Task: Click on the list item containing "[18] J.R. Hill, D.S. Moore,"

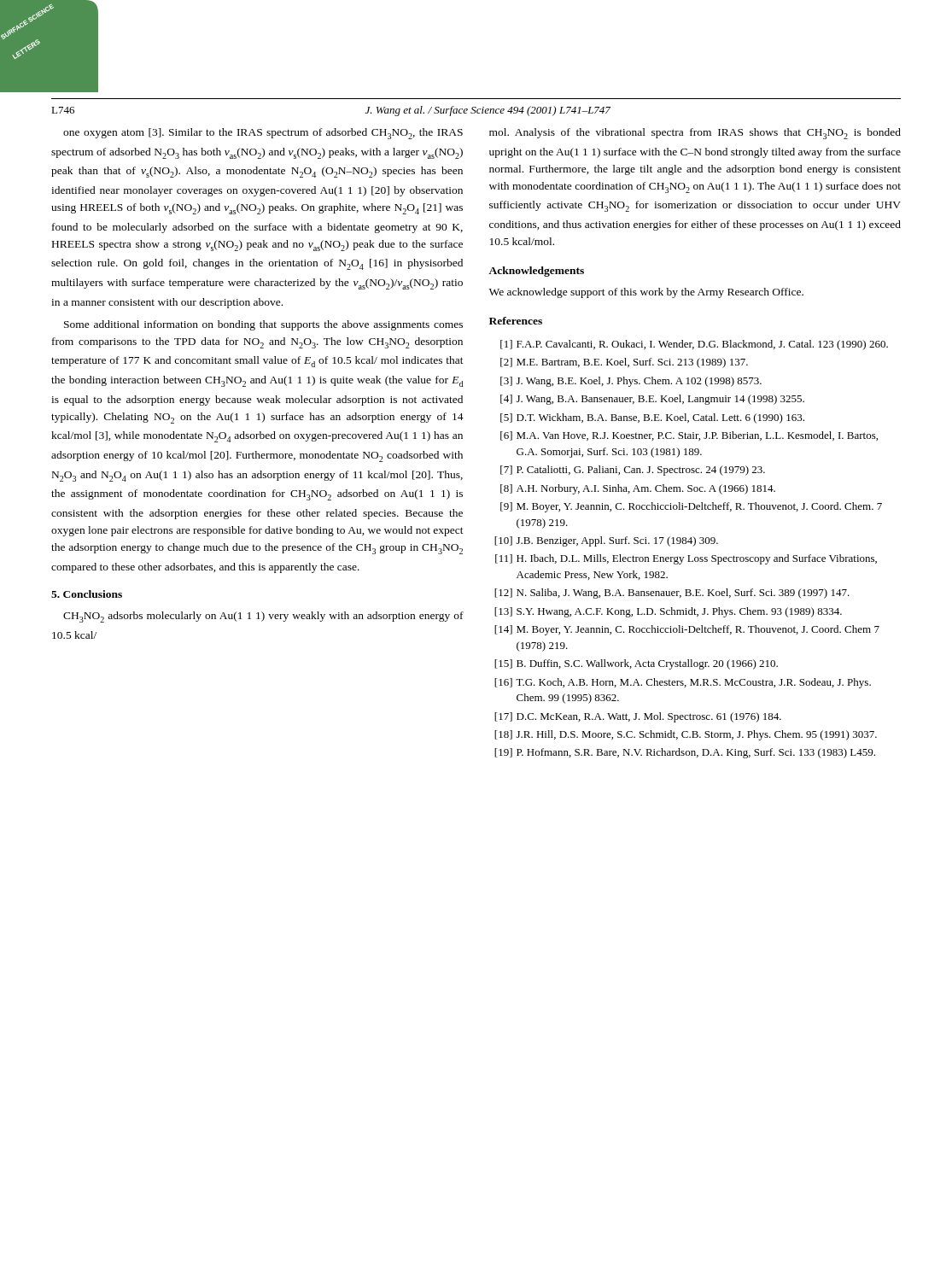Action: [x=695, y=735]
